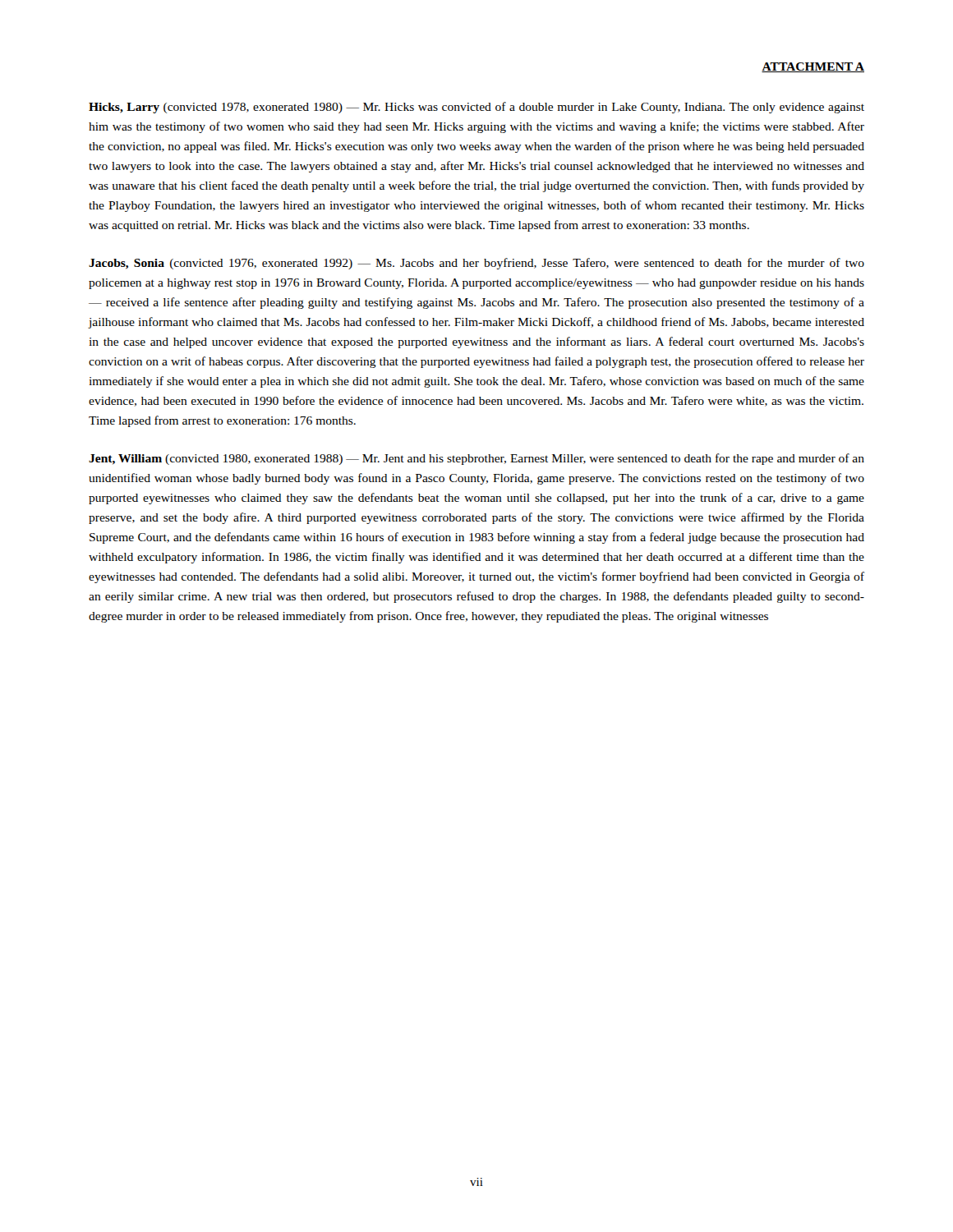Viewport: 953px width, 1232px height.
Task: Point to the block beginning "Jacobs, Sonia (convicted 1976, exonerated 1992)"
Action: [x=476, y=341]
